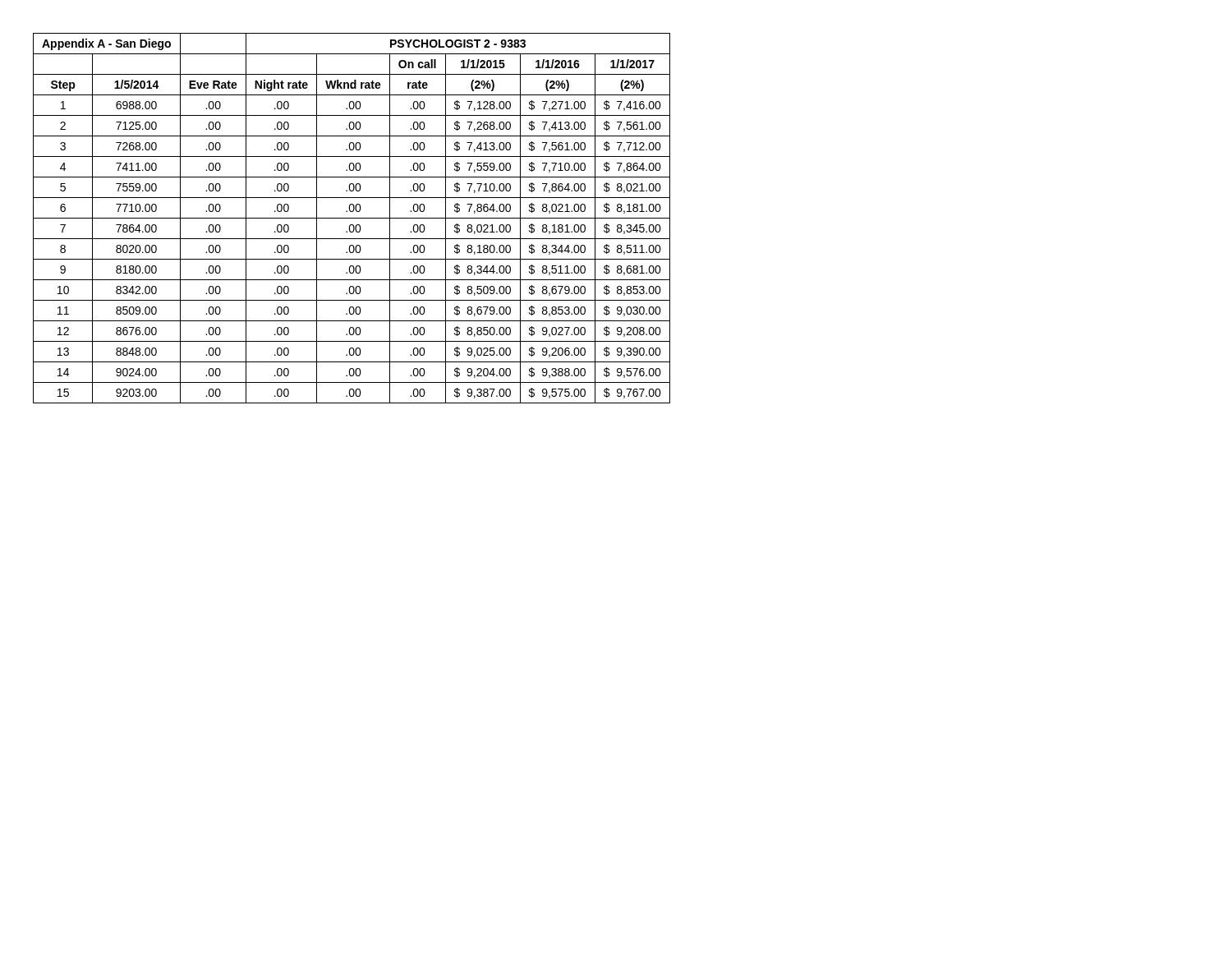Find the table

616,218
